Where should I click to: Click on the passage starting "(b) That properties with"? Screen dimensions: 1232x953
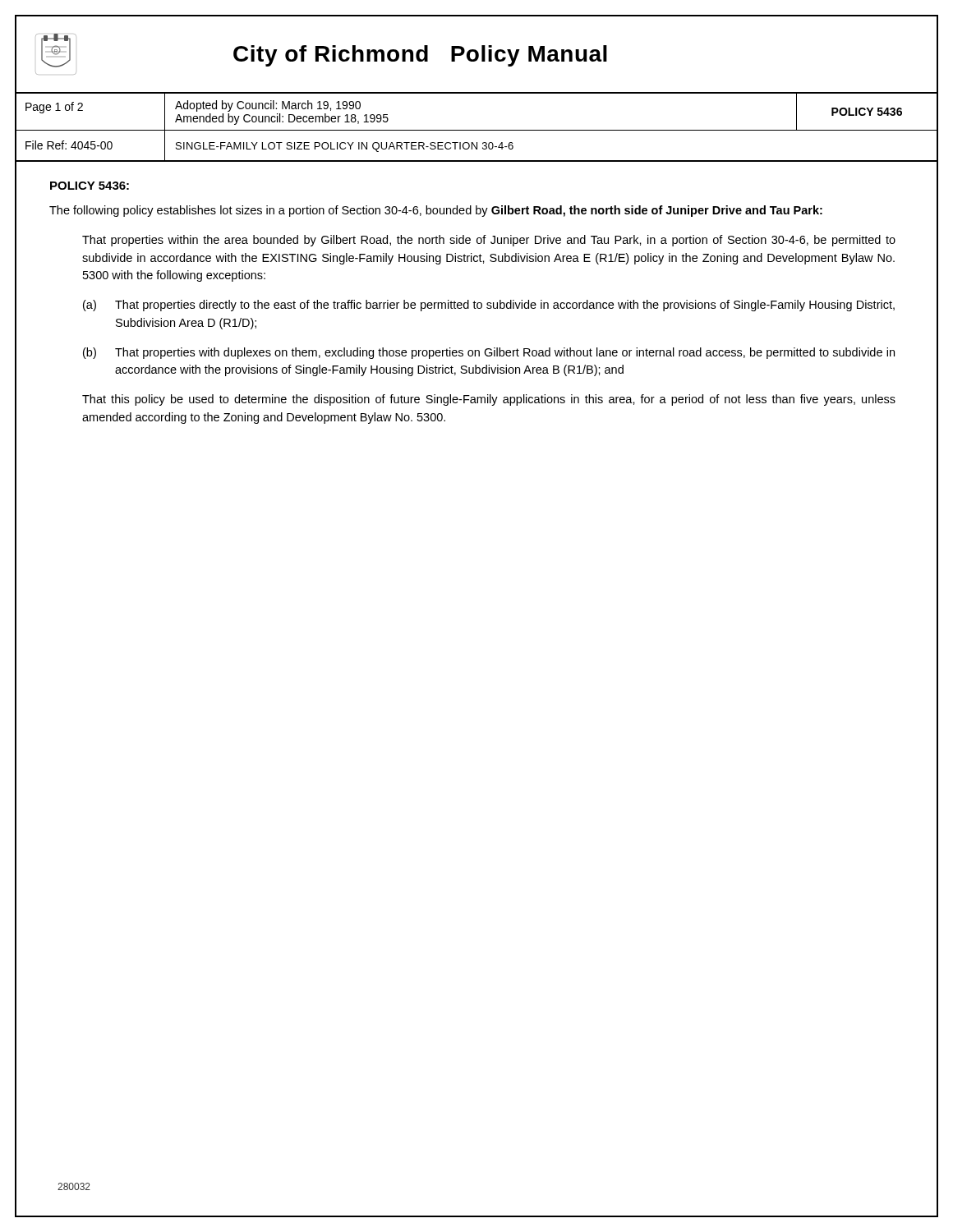coord(489,362)
